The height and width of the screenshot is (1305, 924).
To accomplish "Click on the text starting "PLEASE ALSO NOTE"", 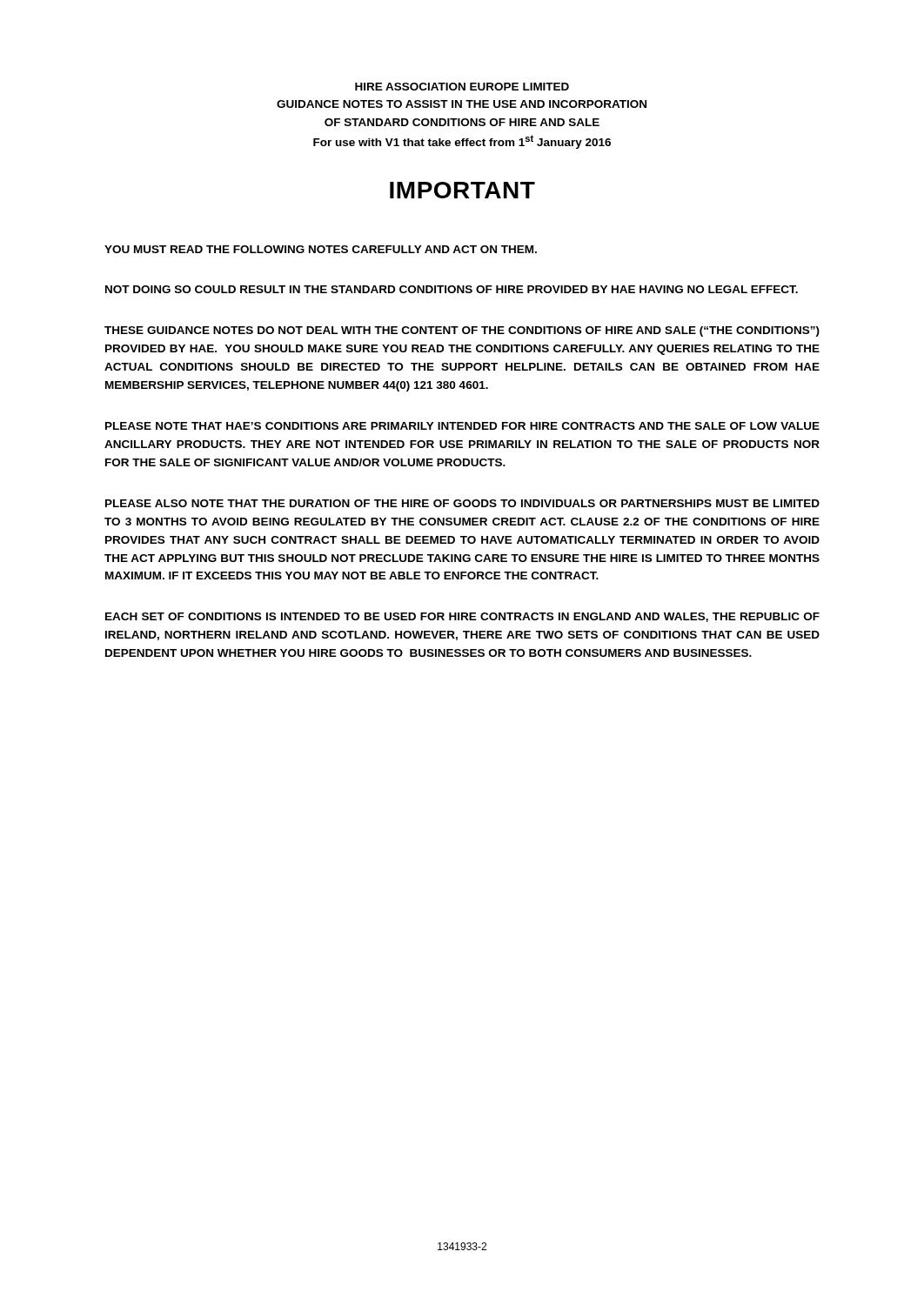I will (462, 539).
